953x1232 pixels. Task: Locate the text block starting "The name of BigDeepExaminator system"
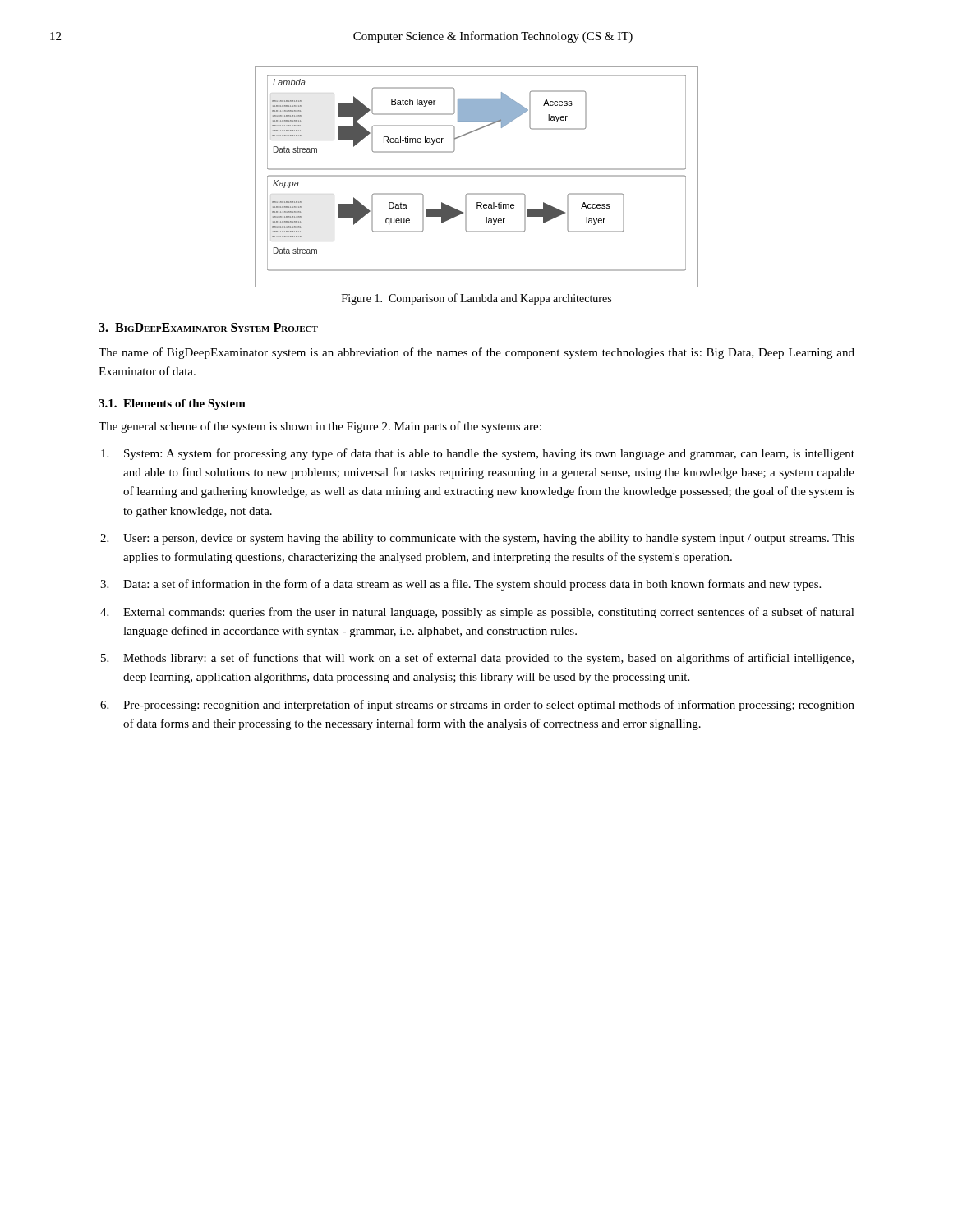click(x=476, y=362)
